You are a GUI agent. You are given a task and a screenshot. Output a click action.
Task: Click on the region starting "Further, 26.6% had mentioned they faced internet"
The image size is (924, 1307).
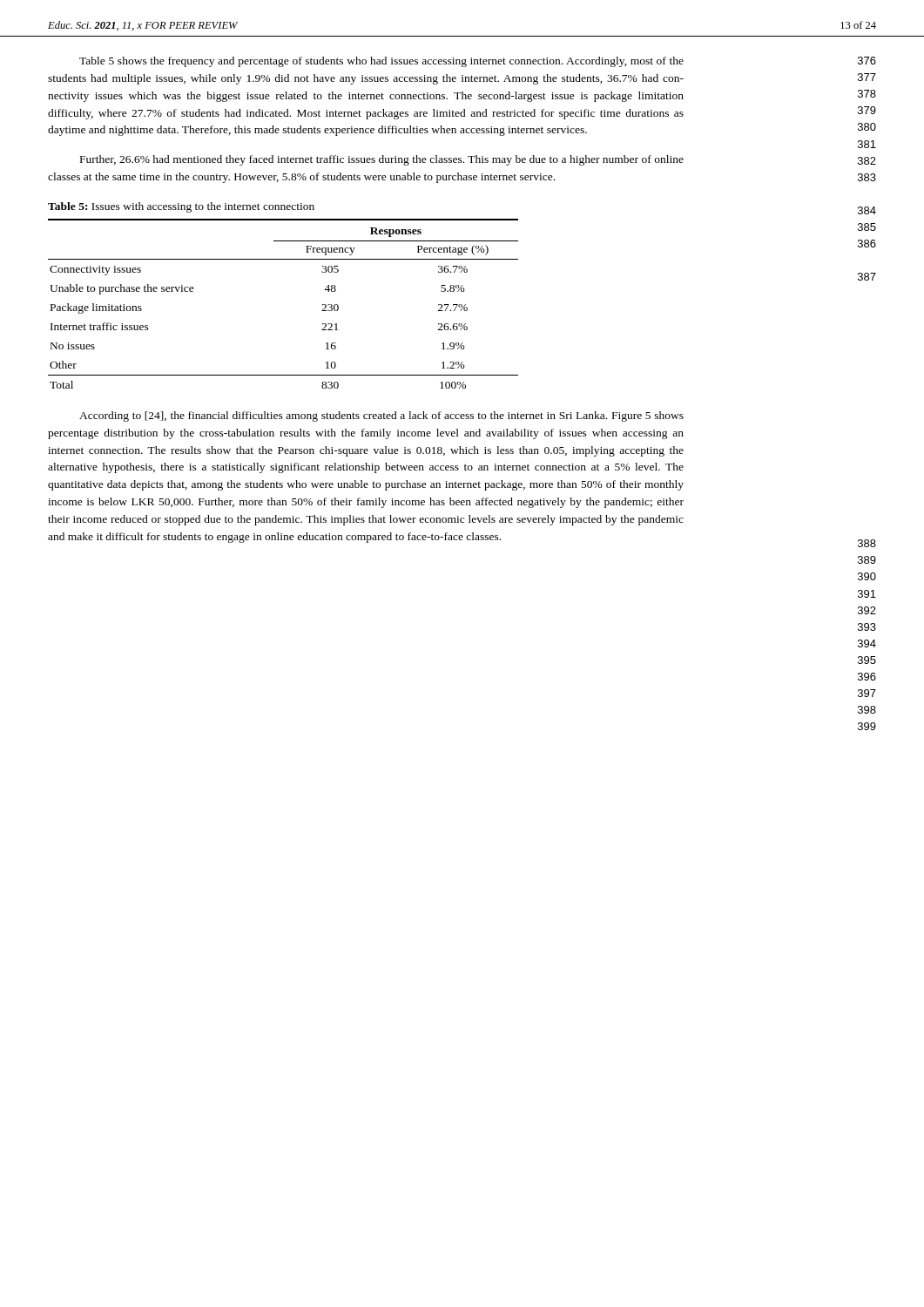366,168
